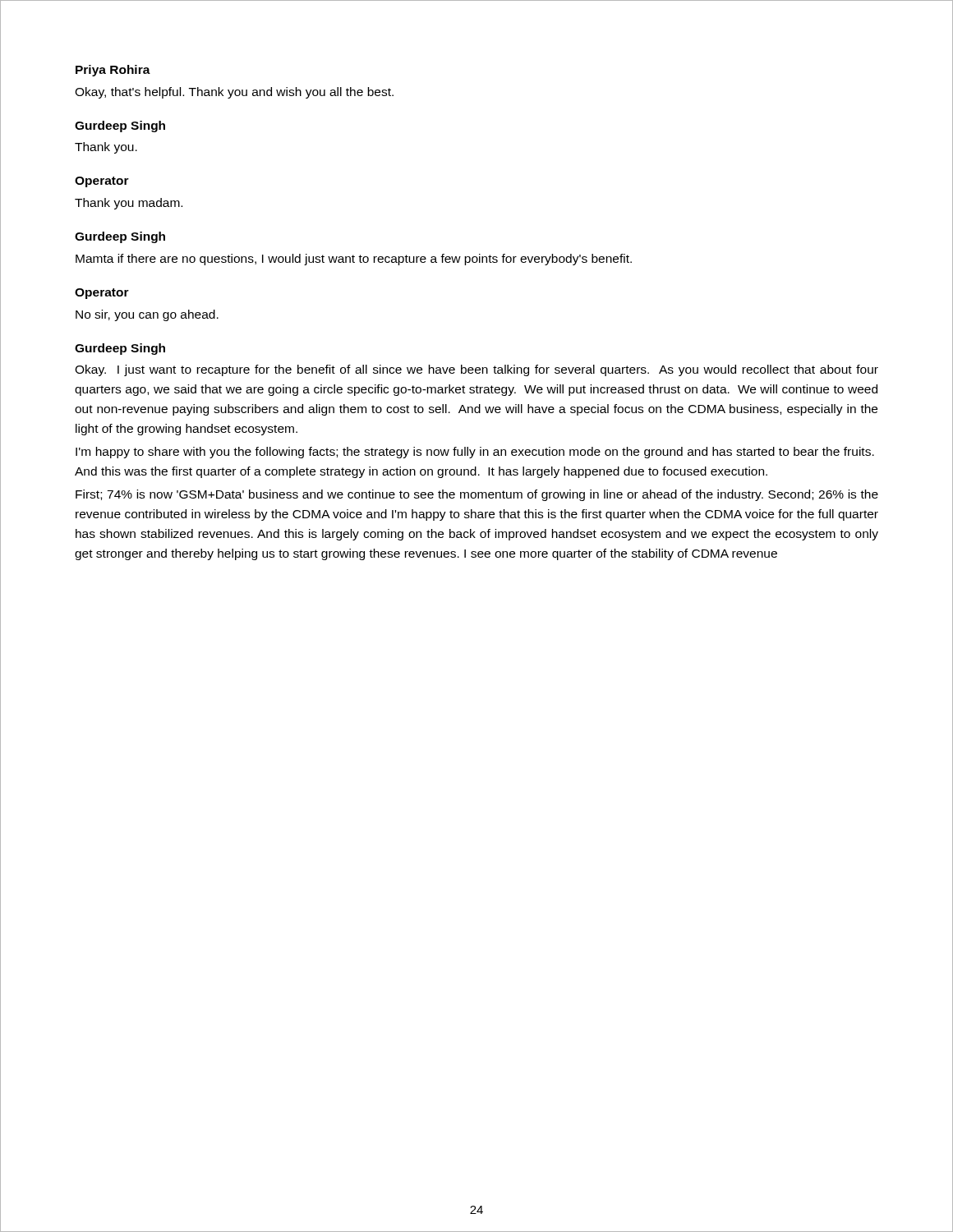Click on the text with the text "Thank you."
Viewport: 953px width, 1232px height.
tap(106, 147)
